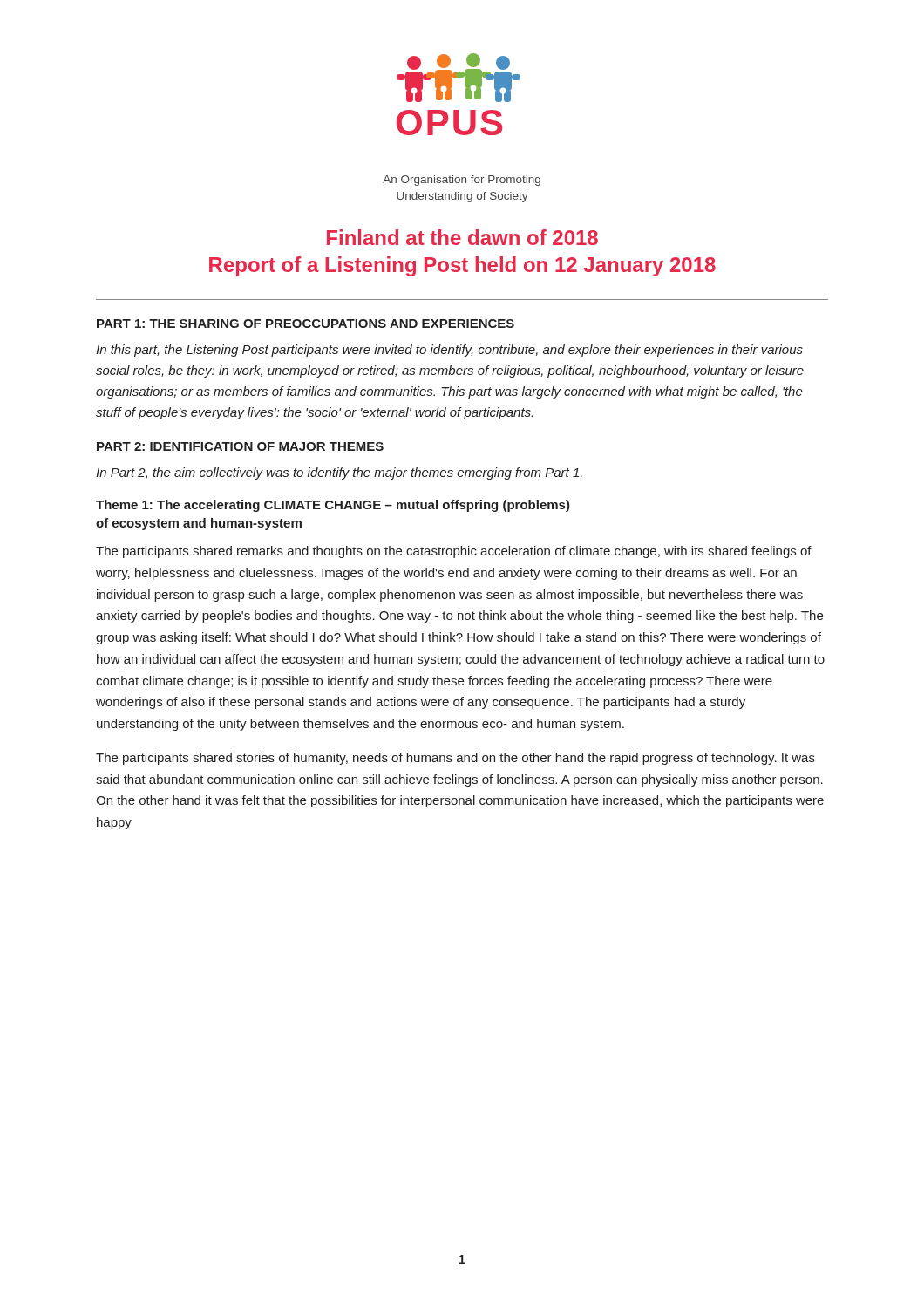Find the title containing "Finland at the dawn of 2018Report of"
Screen dimensions: 1308x924
tap(462, 251)
